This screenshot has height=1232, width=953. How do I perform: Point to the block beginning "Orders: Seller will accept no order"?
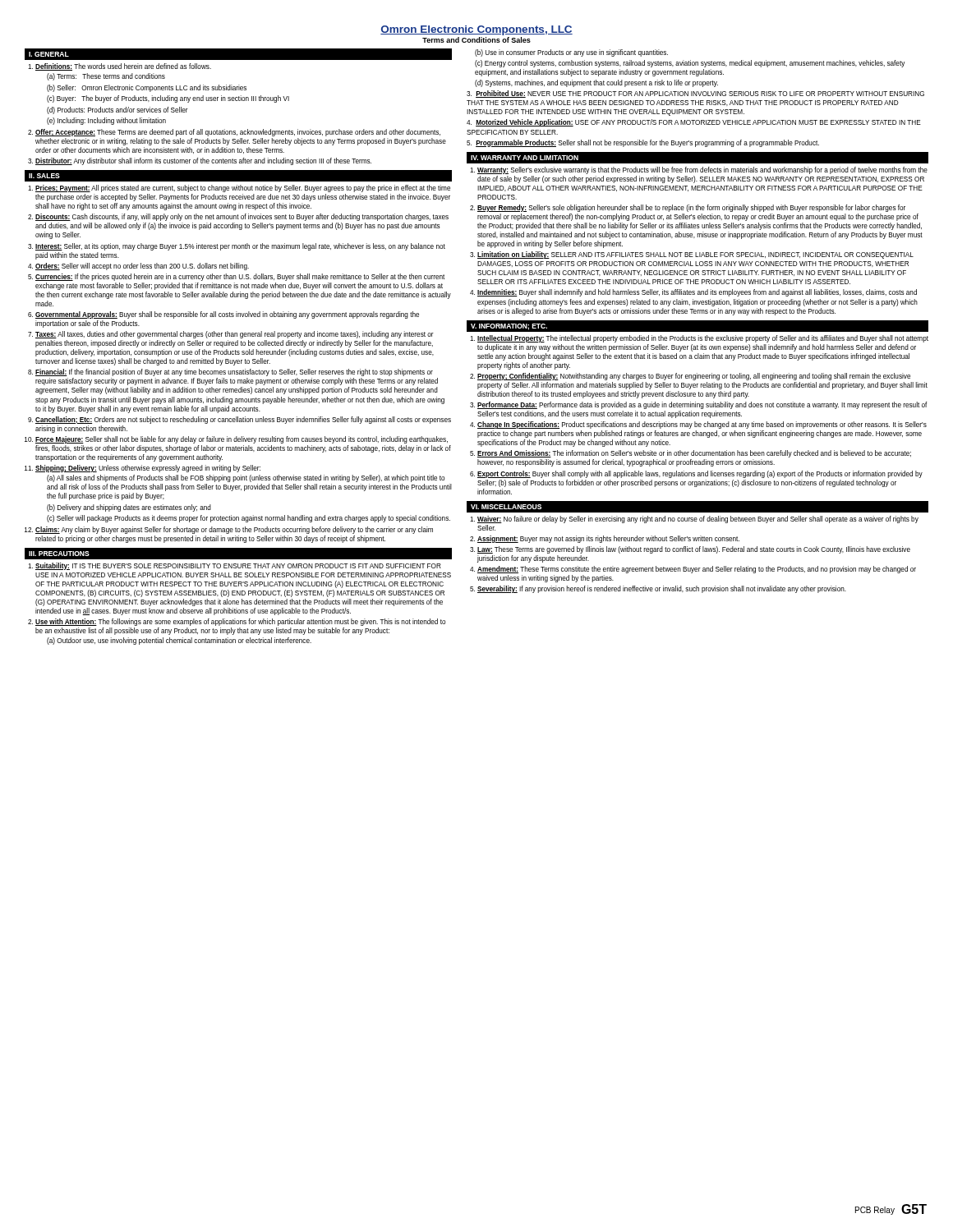click(x=142, y=266)
